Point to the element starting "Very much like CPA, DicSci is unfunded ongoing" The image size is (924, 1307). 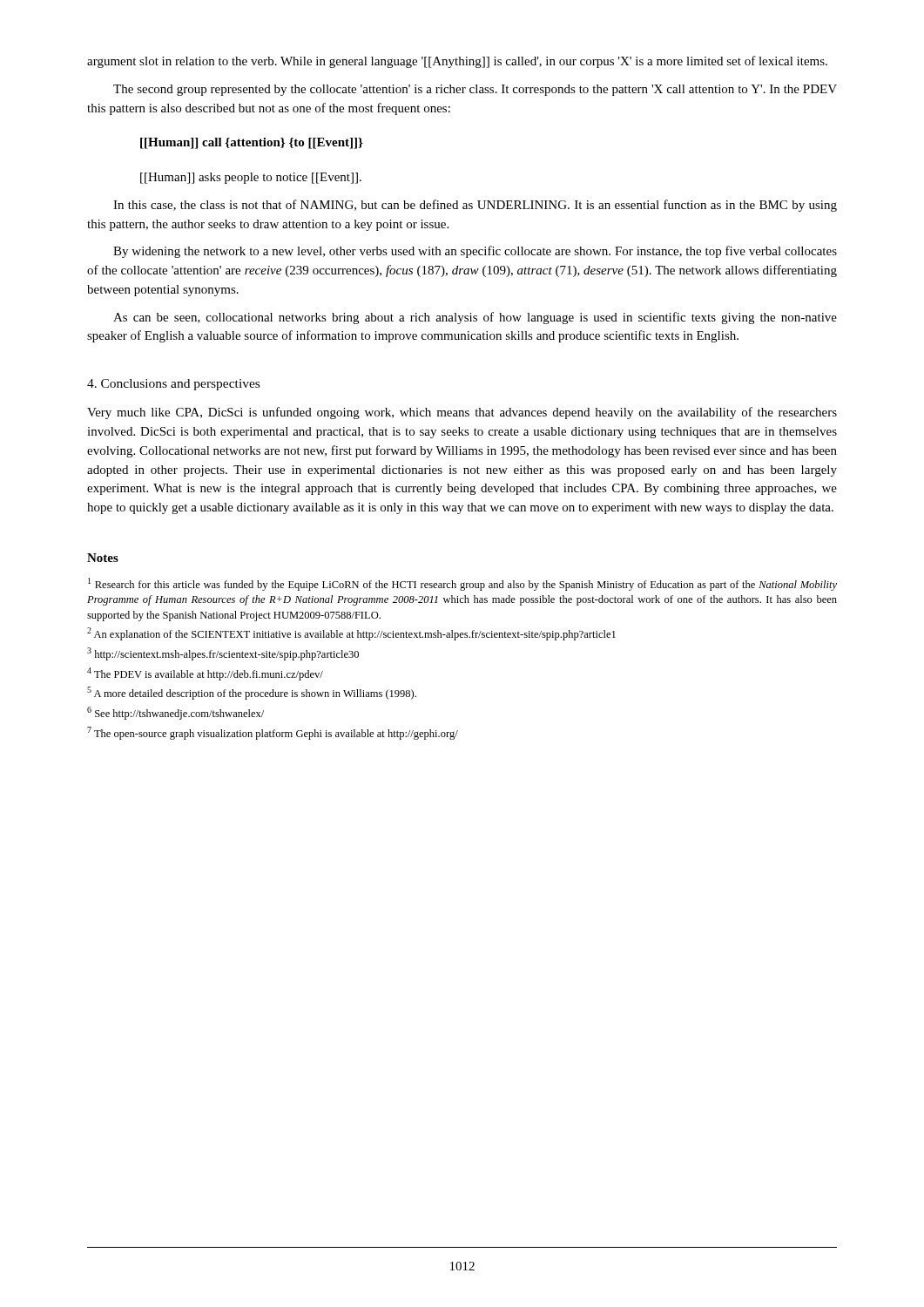(462, 461)
